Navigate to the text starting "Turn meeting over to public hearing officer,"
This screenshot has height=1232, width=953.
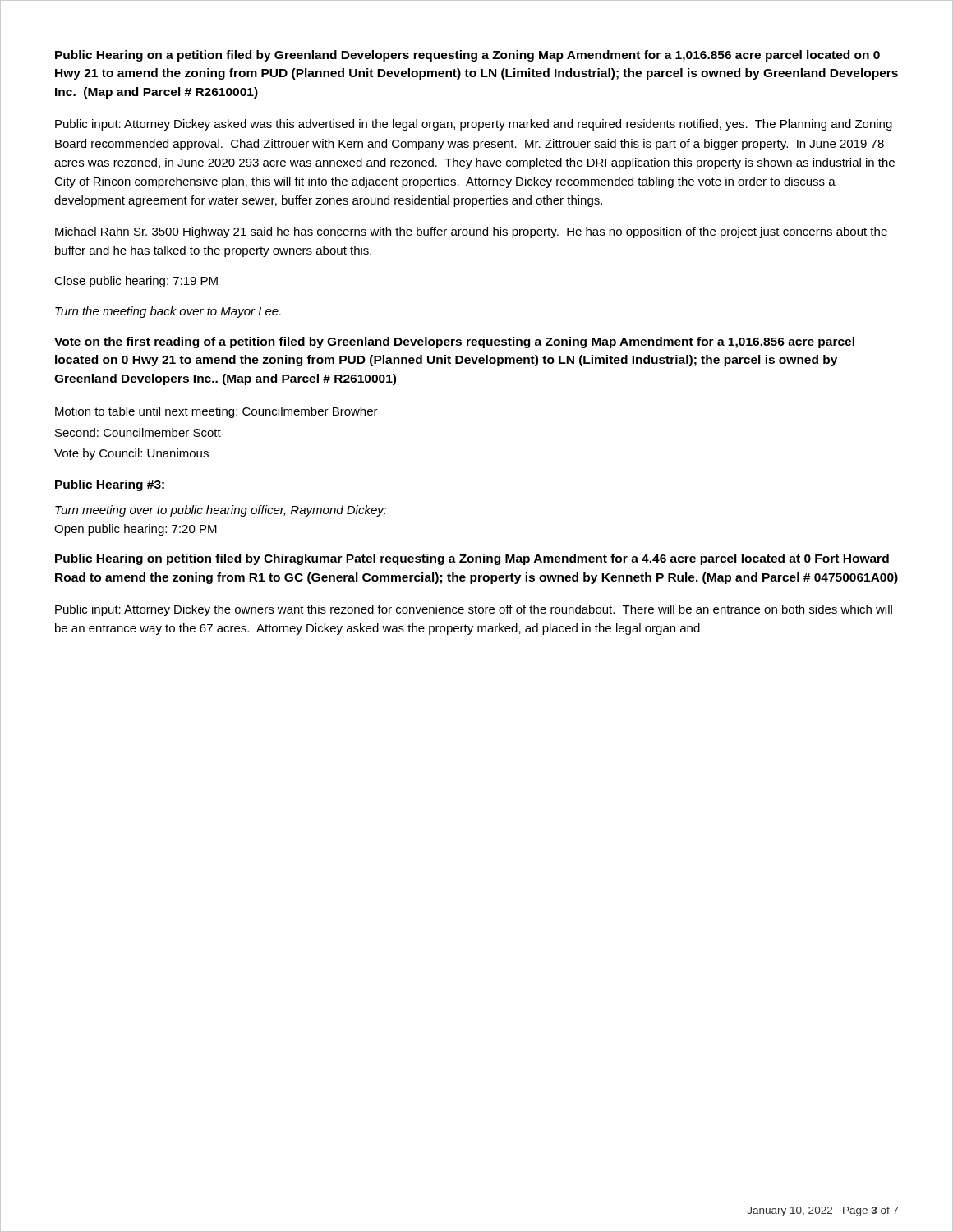pos(221,519)
